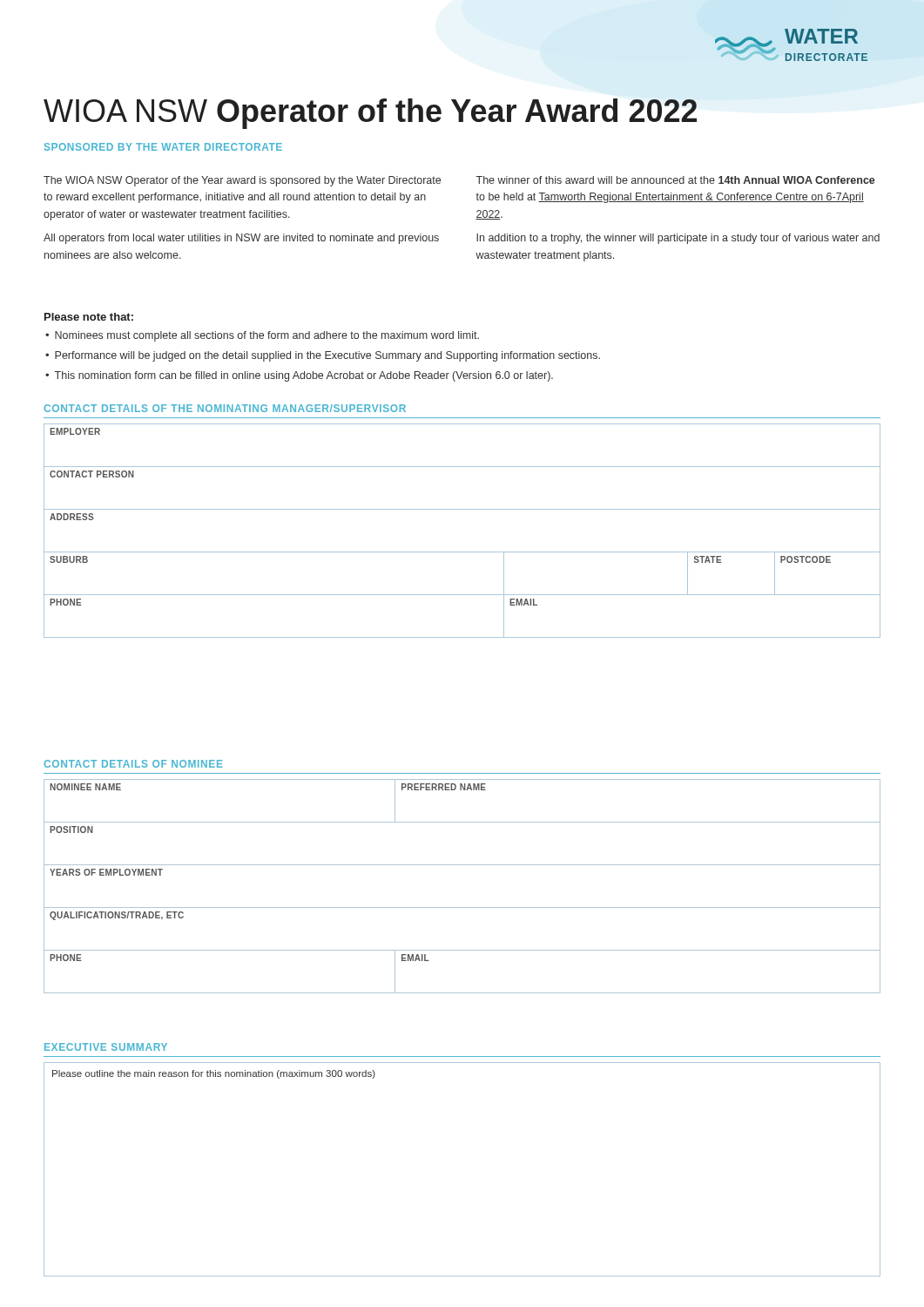Viewport: 924px width, 1307px height.
Task: Select the logo
Action: click(x=798, y=53)
